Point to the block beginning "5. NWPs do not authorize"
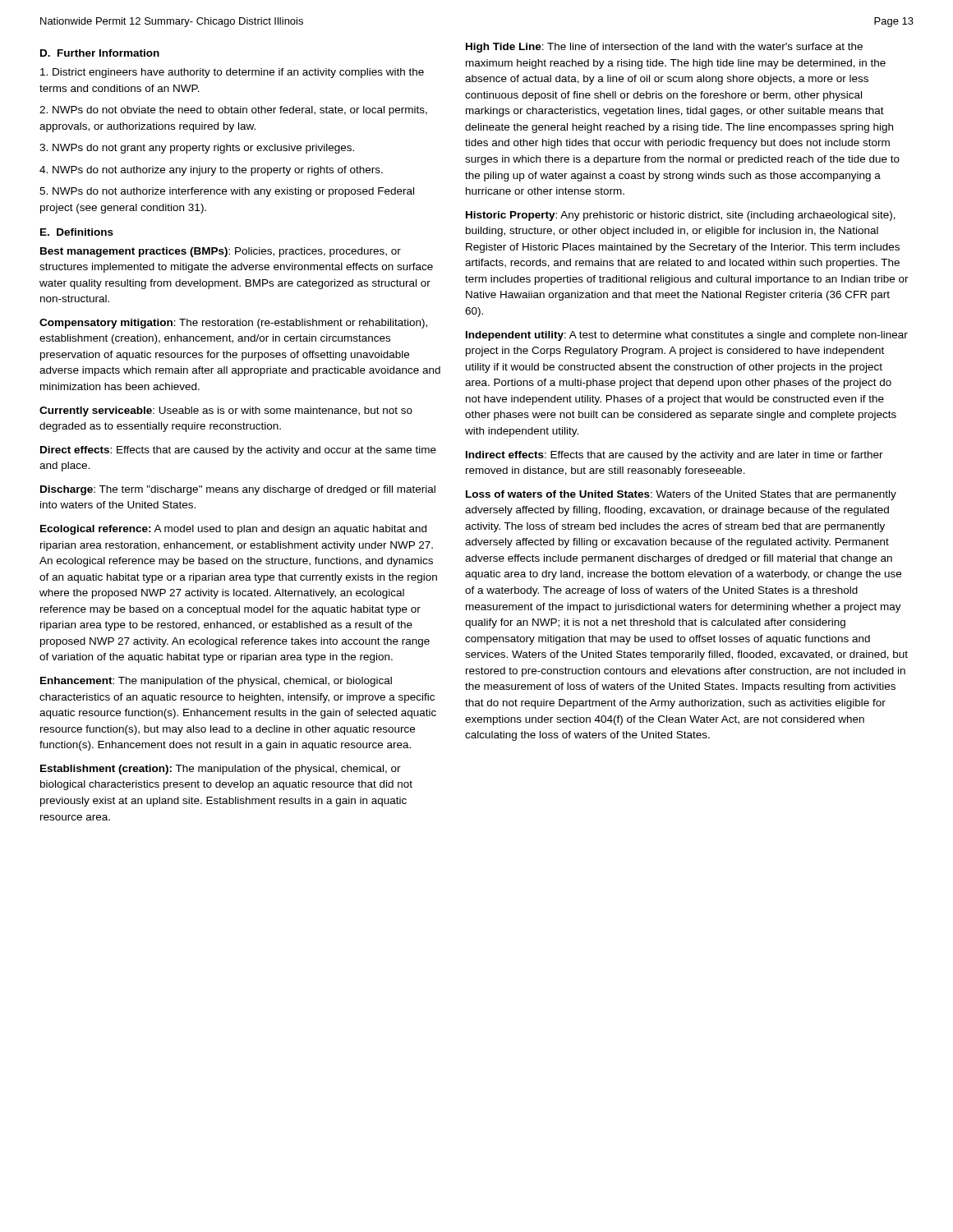 (227, 199)
